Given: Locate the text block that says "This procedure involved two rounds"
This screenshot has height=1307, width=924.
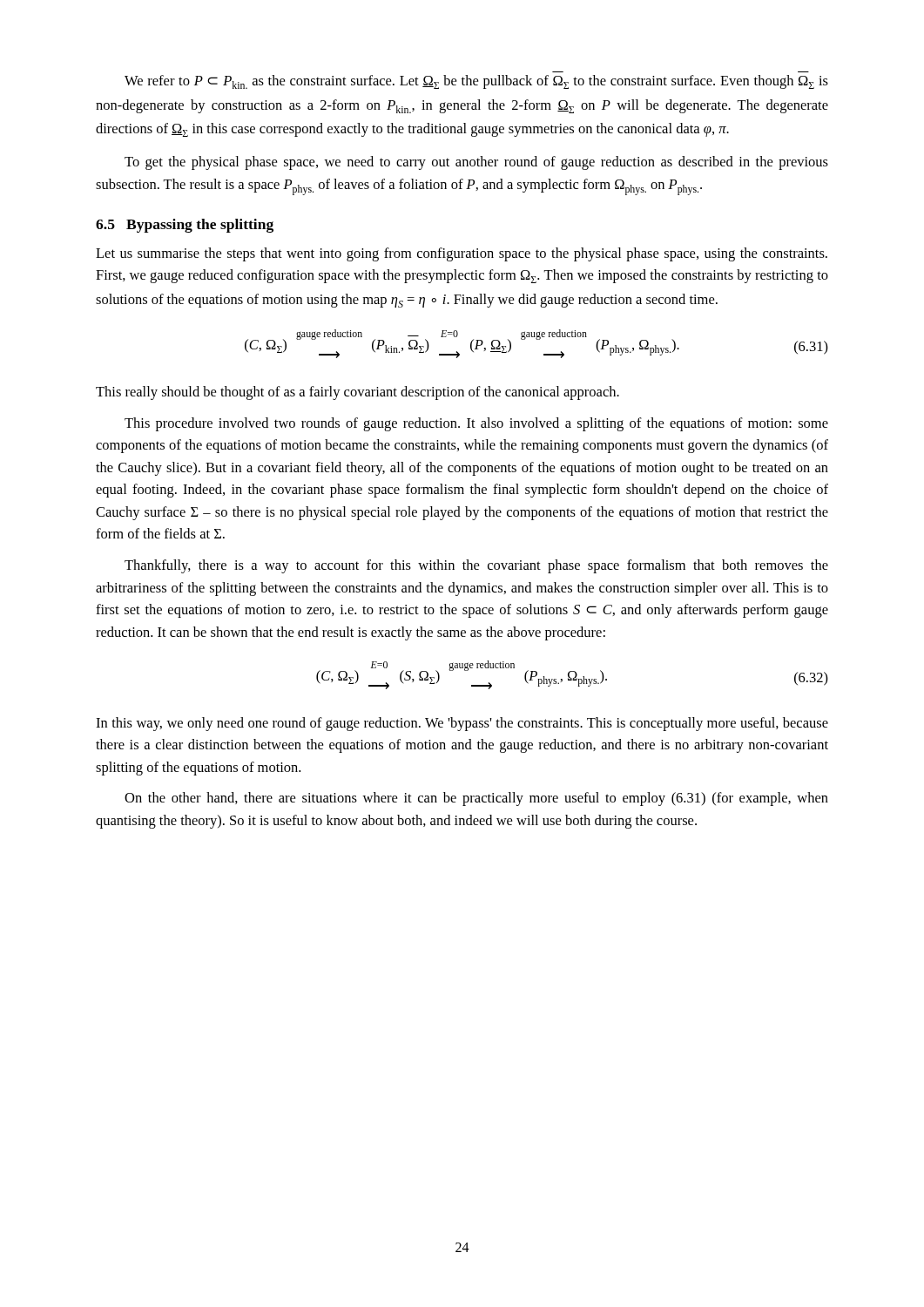Looking at the screenshot, I should (462, 479).
